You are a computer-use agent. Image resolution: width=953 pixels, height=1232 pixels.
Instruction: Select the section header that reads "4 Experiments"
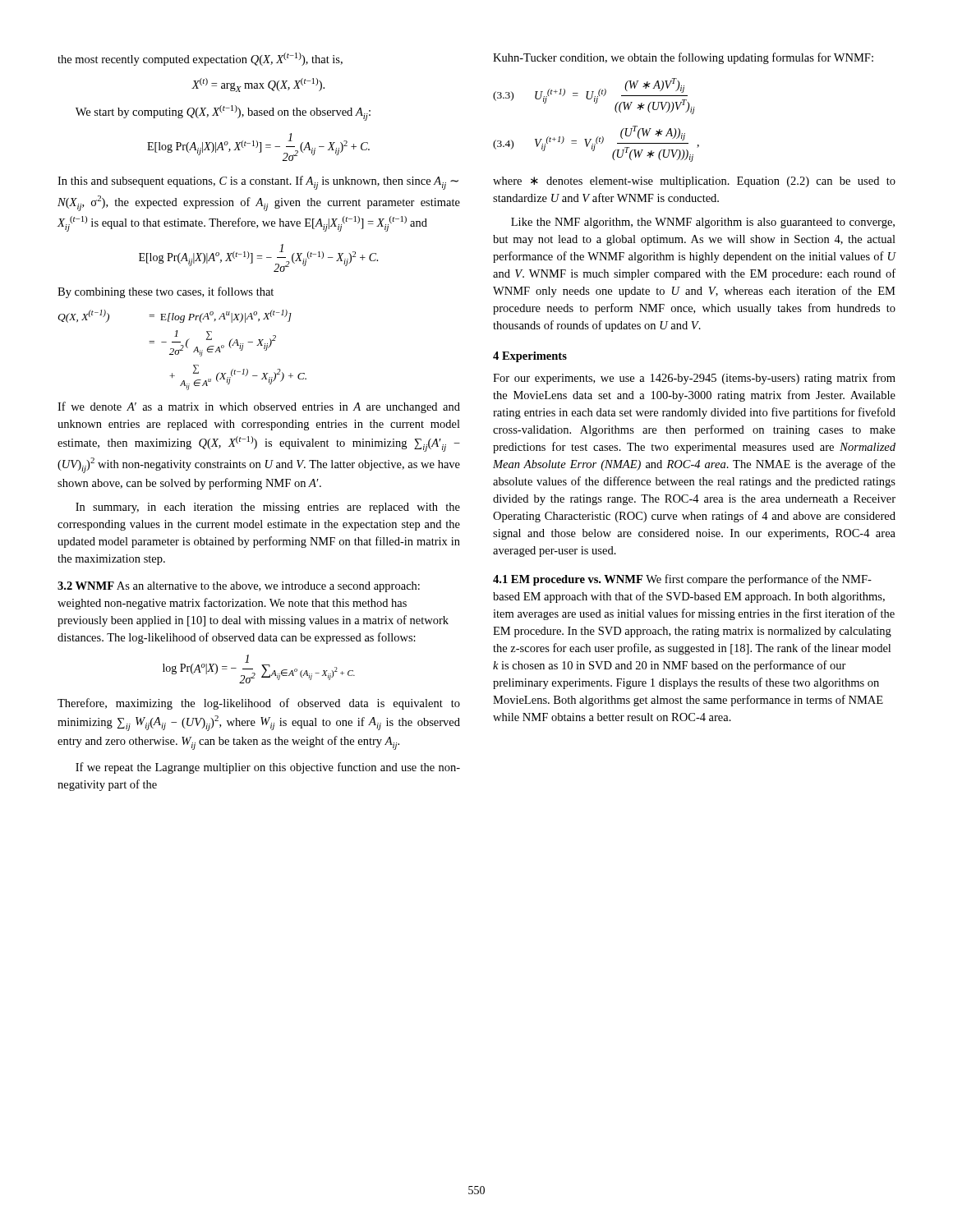(x=530, y=355)
